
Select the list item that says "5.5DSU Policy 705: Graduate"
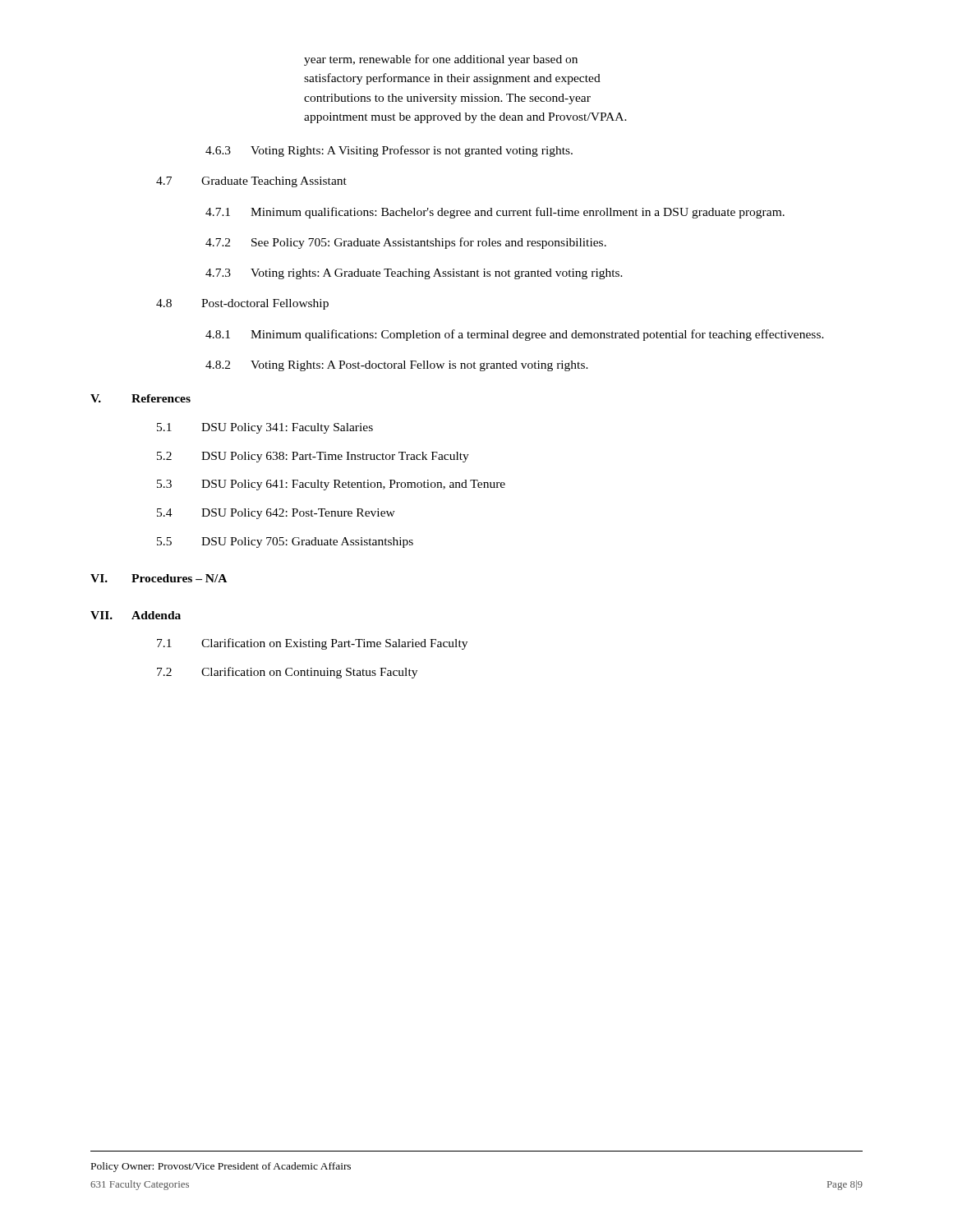[285, 542]
